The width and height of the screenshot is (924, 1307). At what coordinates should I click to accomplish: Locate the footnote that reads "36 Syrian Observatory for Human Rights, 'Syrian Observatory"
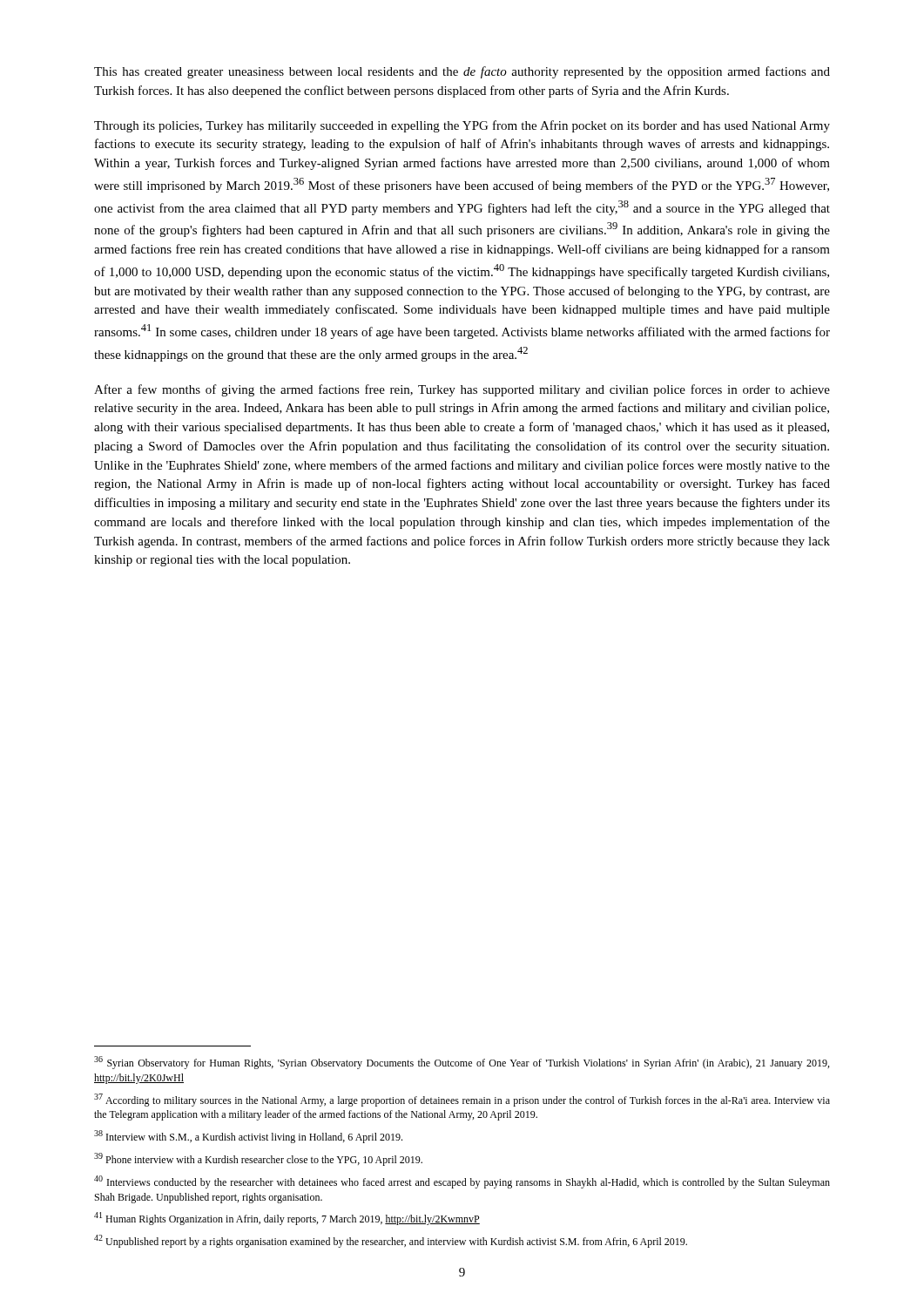click(462, 1069)
